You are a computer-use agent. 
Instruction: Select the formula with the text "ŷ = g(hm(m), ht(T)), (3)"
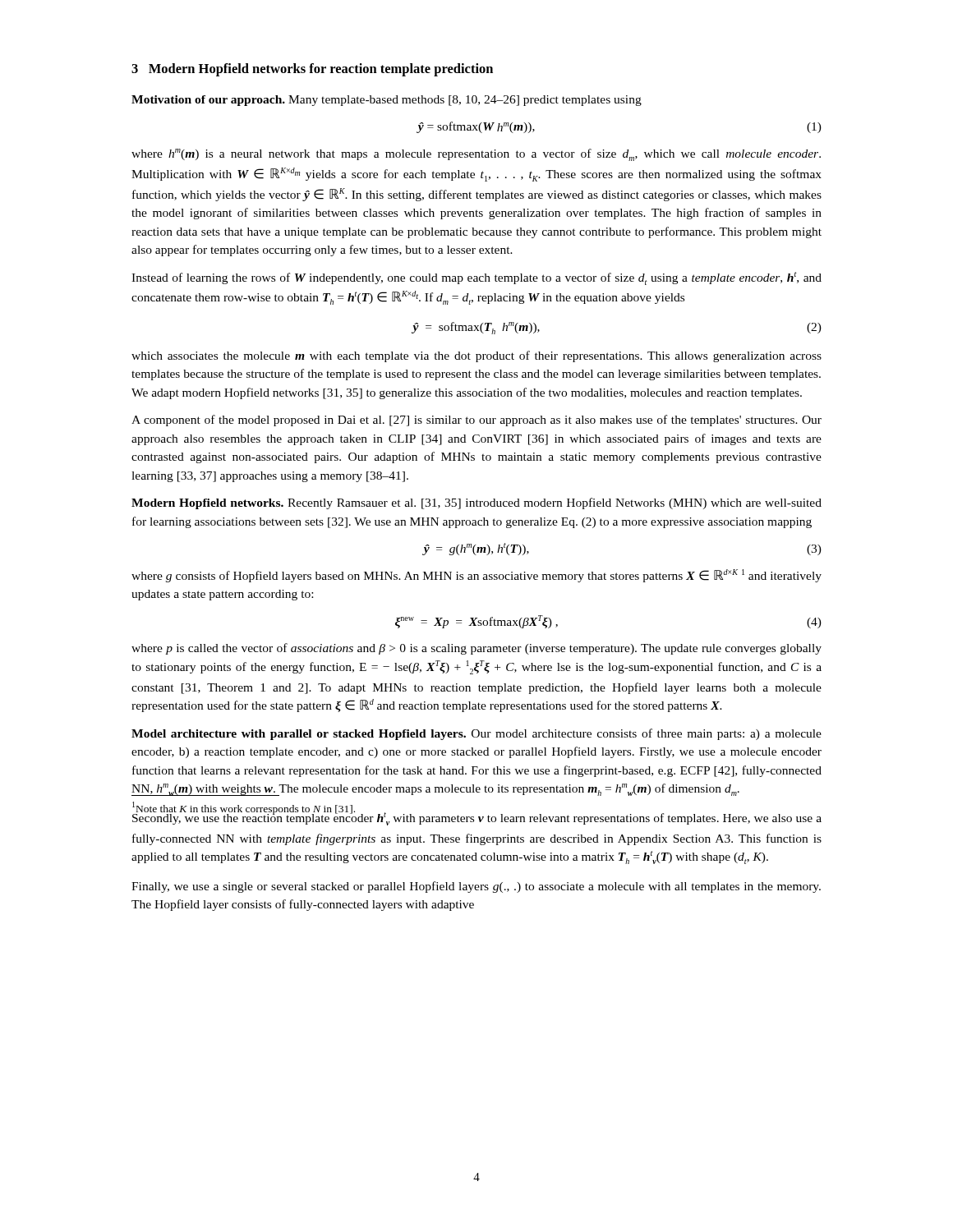click(481, 549)
